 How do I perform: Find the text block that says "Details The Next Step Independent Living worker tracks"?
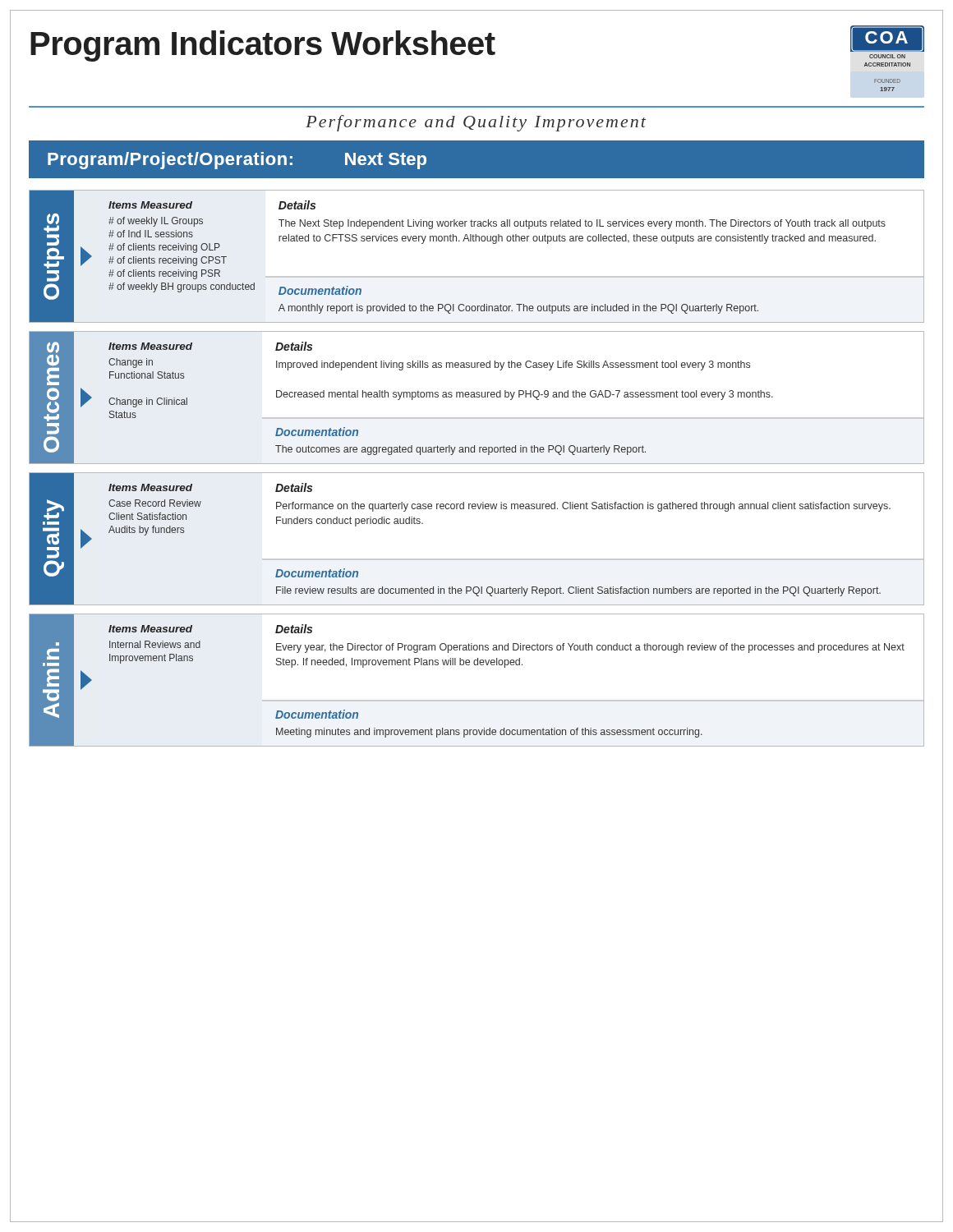pos(594,222)
